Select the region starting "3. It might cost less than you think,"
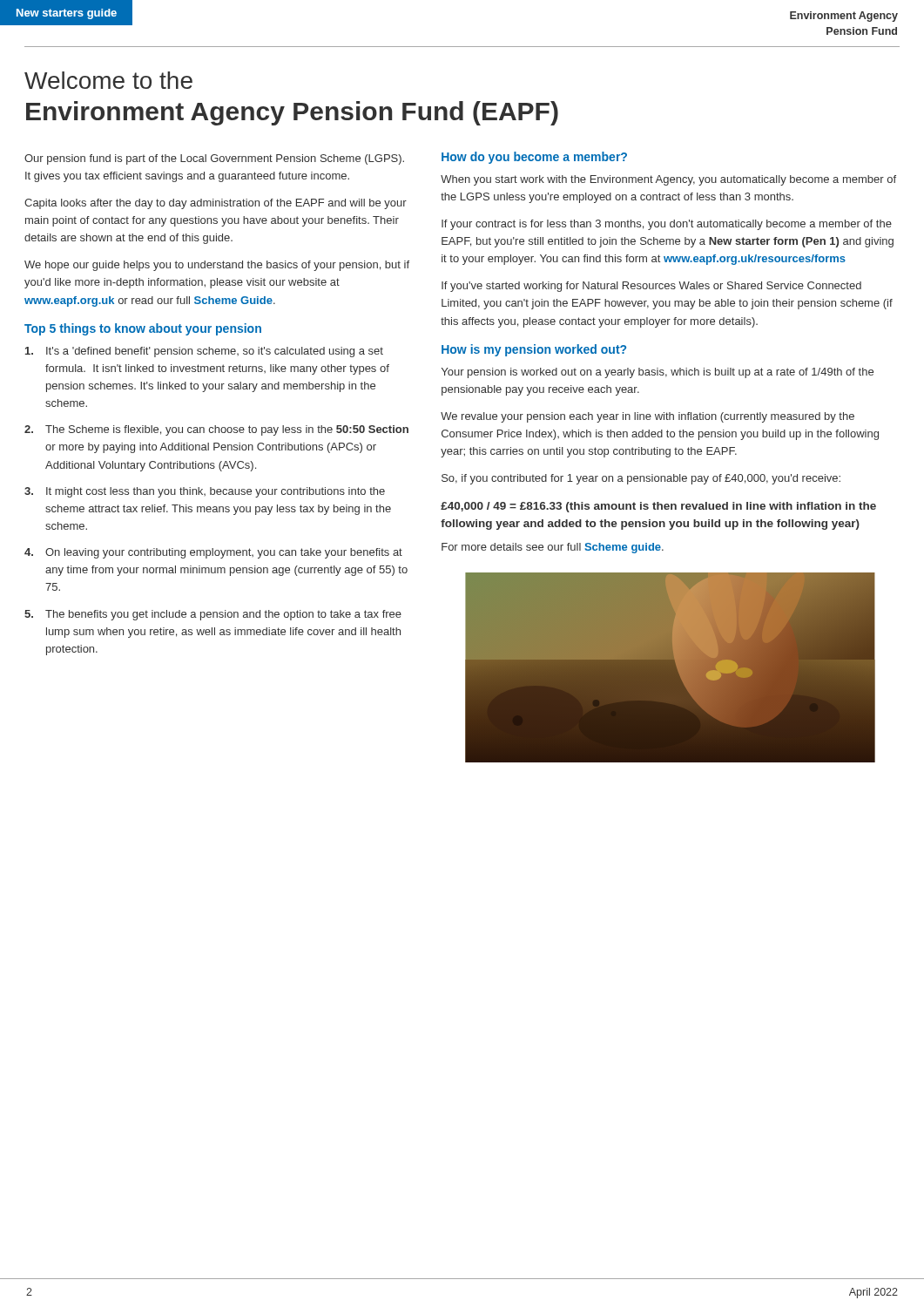Screen dimensions: 1307x924 point(217,509)
